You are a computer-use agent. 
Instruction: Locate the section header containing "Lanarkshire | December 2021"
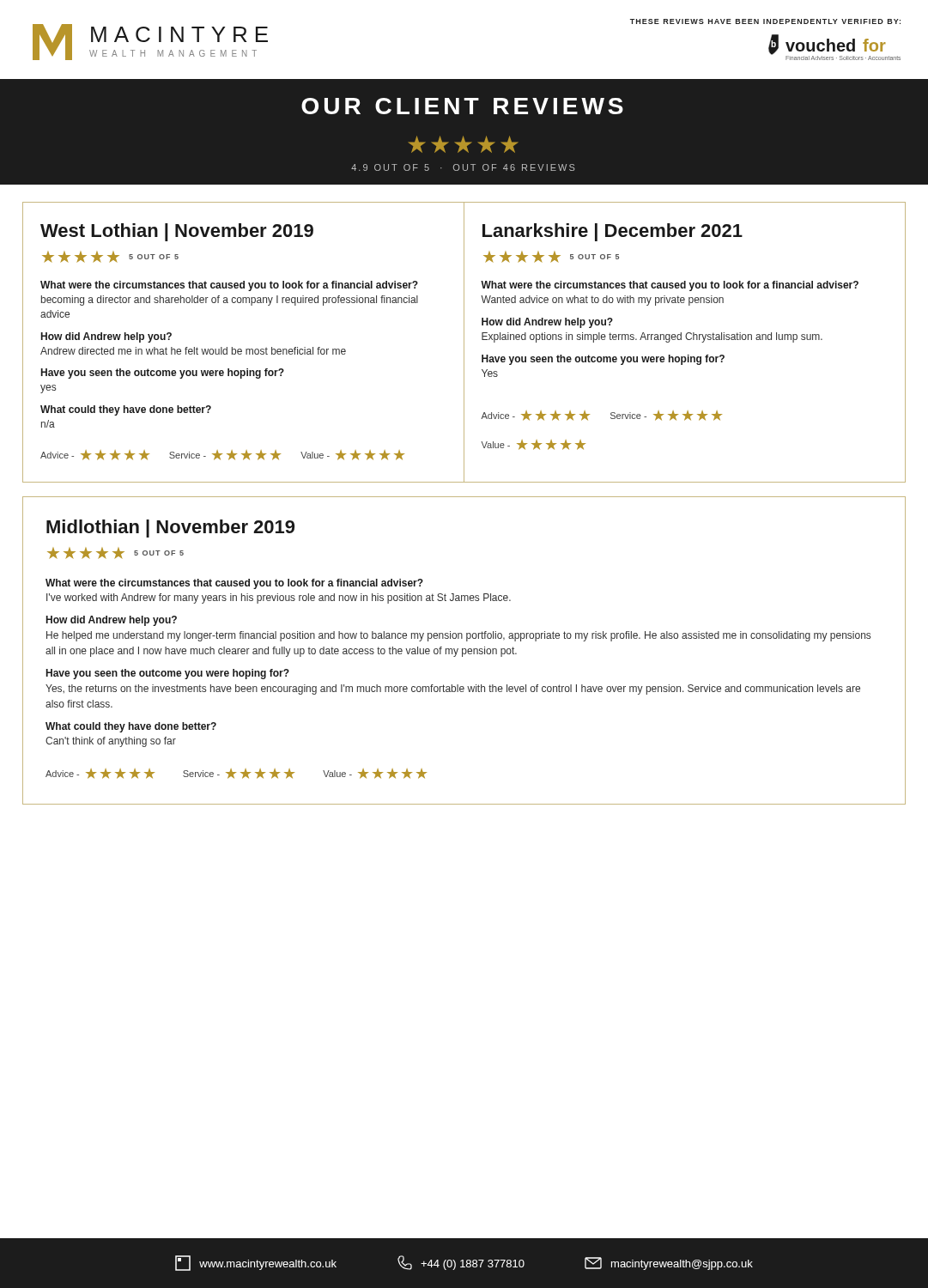tap(612, 231)
